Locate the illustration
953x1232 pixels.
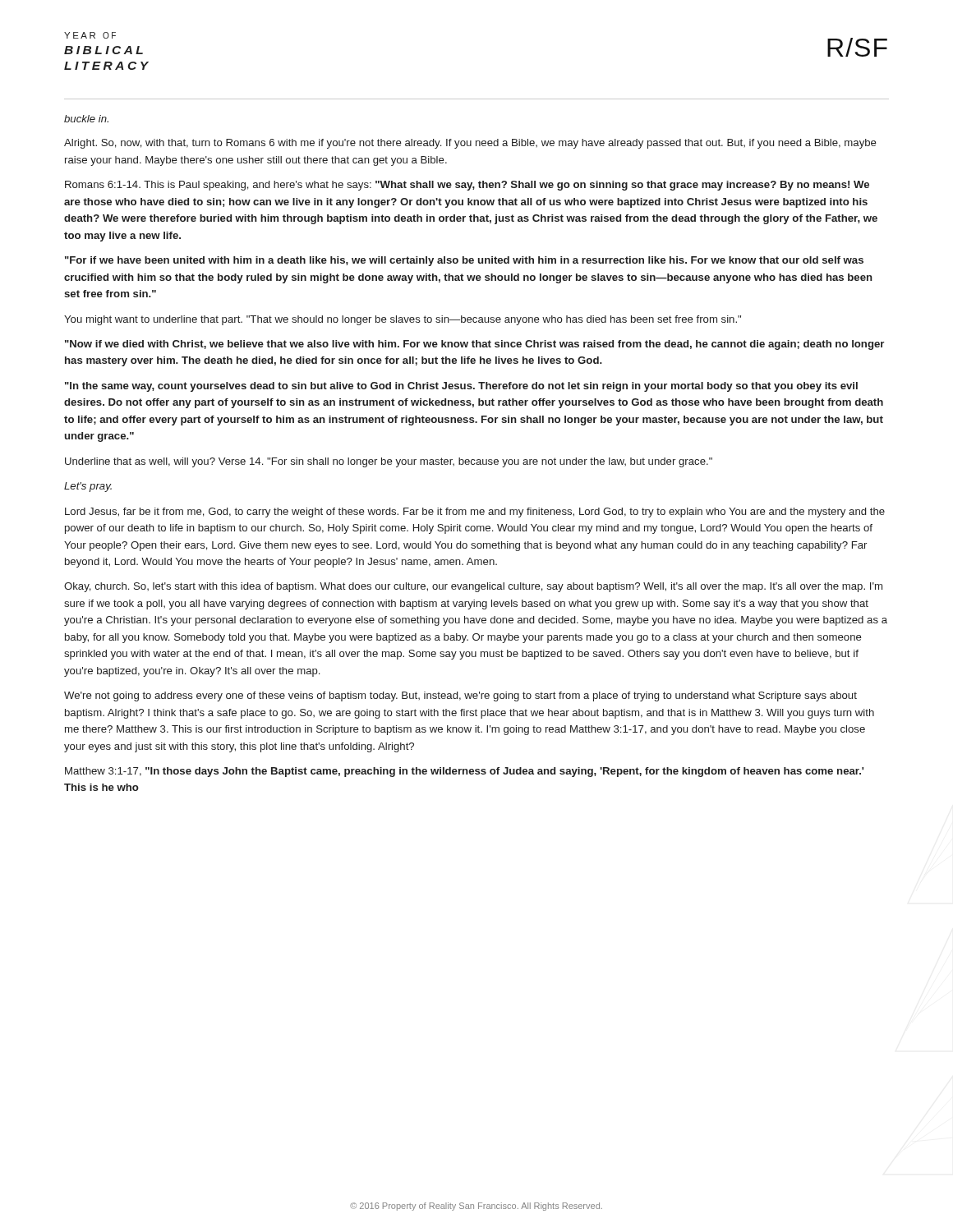click(x=906, y=965)
